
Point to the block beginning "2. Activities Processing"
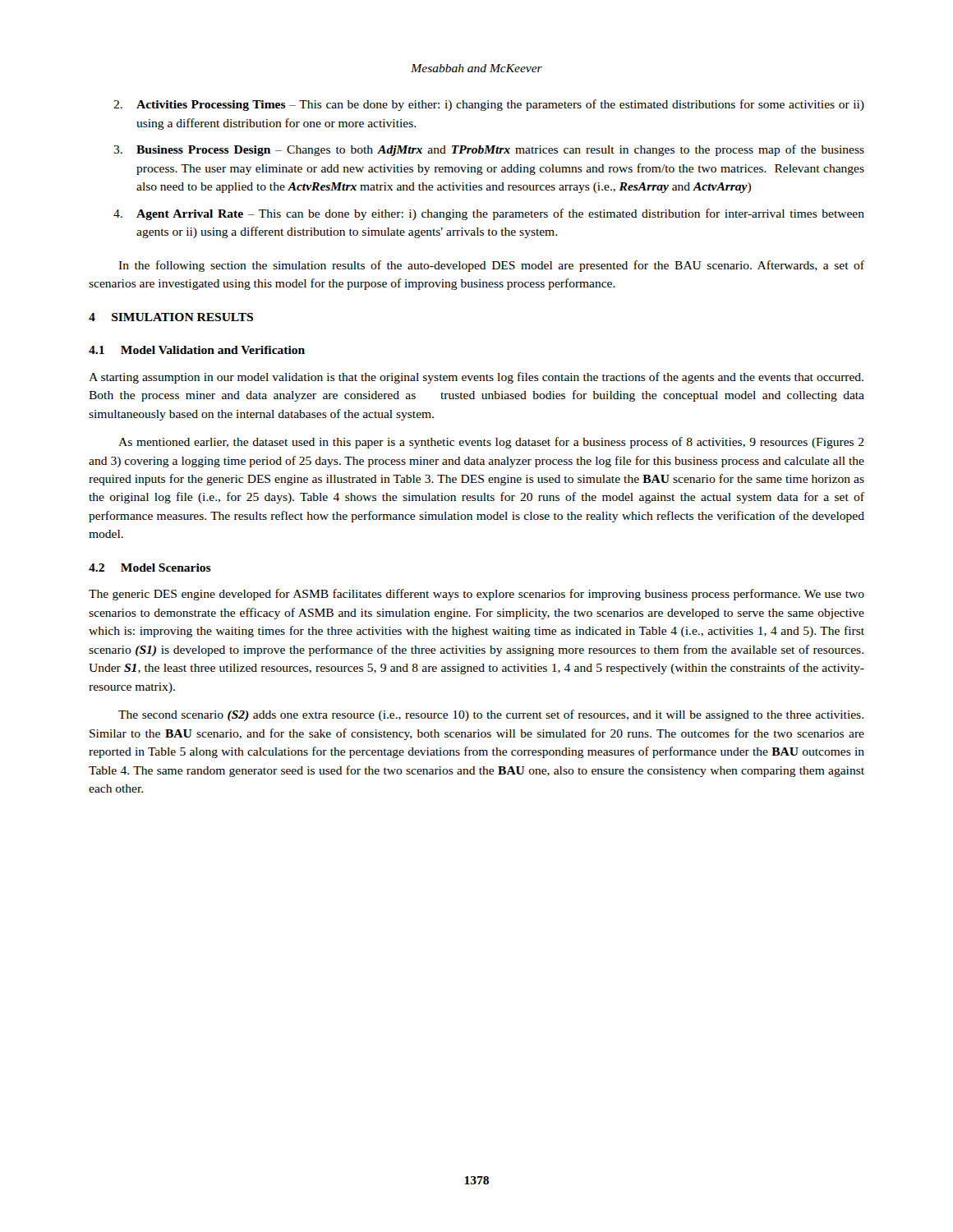(x=489, y=114)
